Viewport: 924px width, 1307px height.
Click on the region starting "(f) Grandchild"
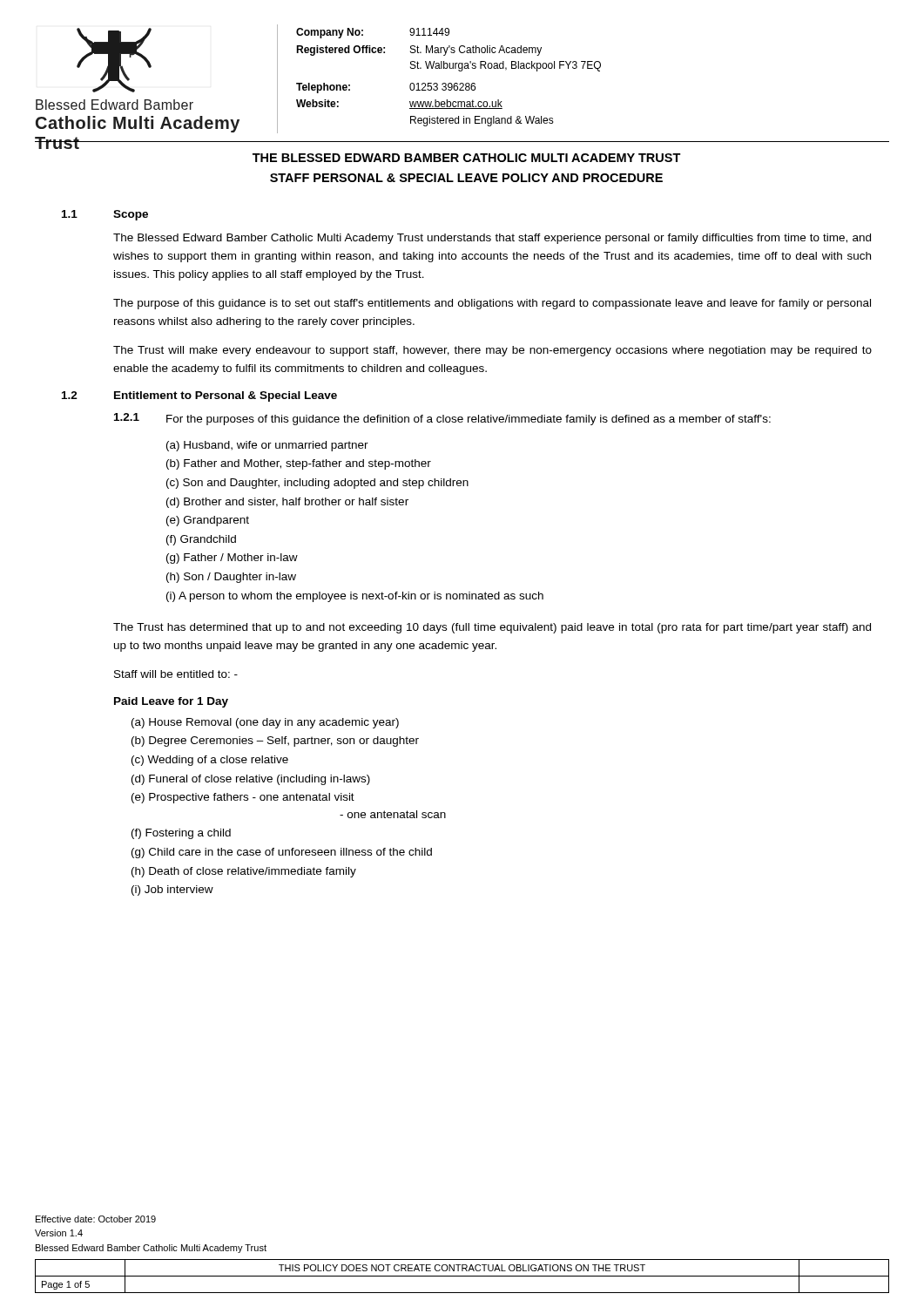(201, 539)
